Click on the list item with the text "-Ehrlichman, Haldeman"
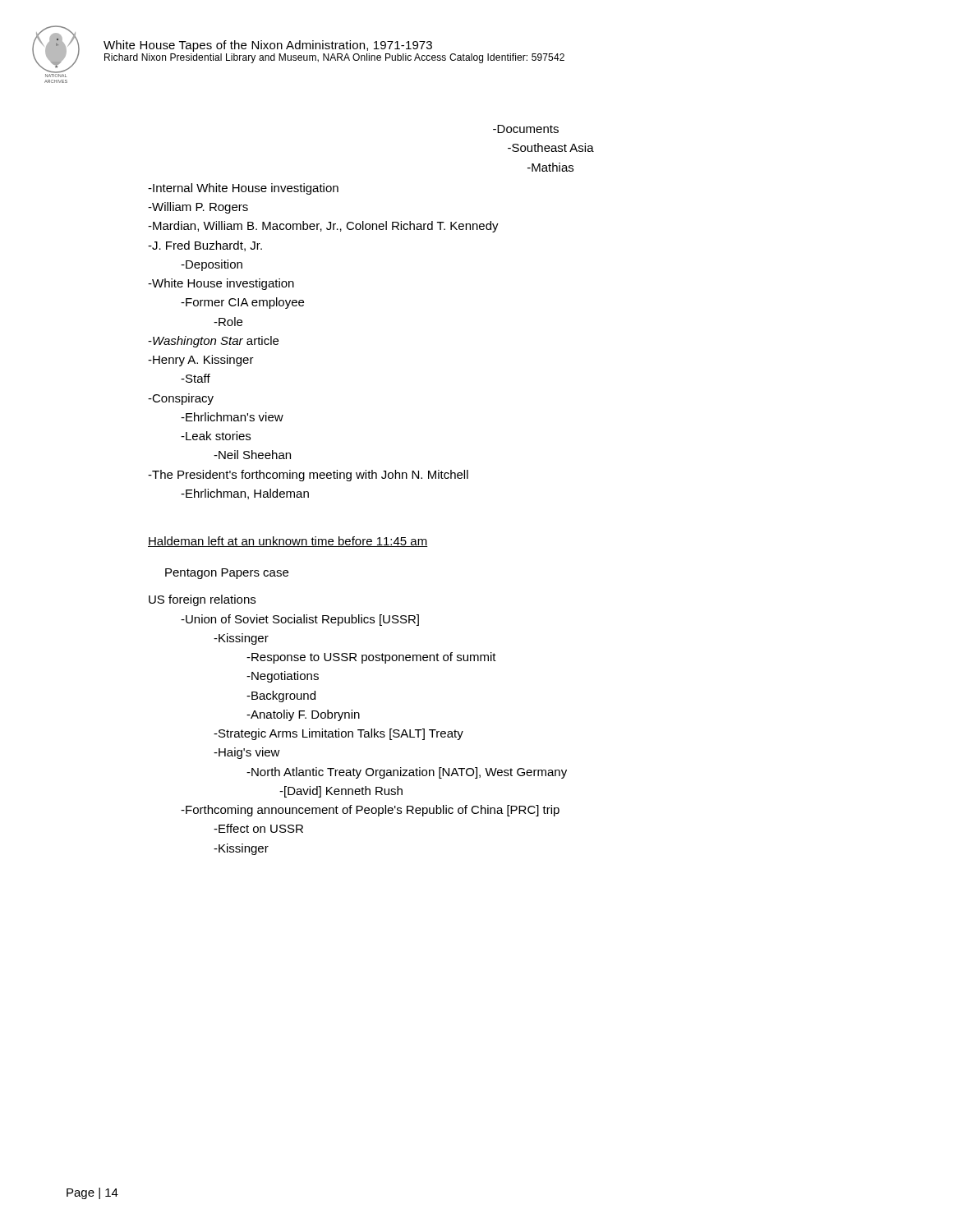Image resolution: width=953 pixels, height=1232 pixels. (x=245, y=493)
